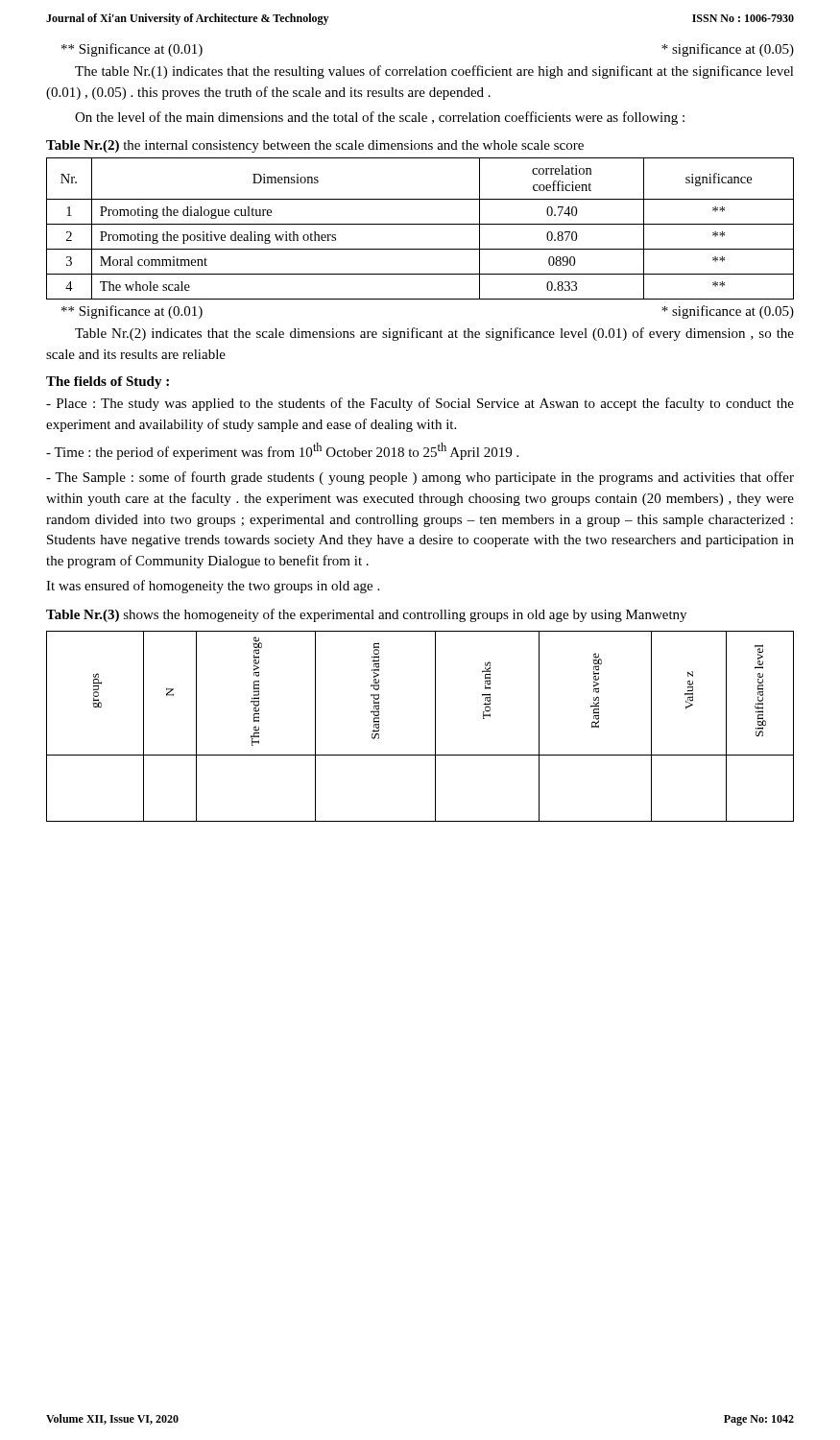Click on the block starting "It was ensured of homogeneity the two groups"

213,585
